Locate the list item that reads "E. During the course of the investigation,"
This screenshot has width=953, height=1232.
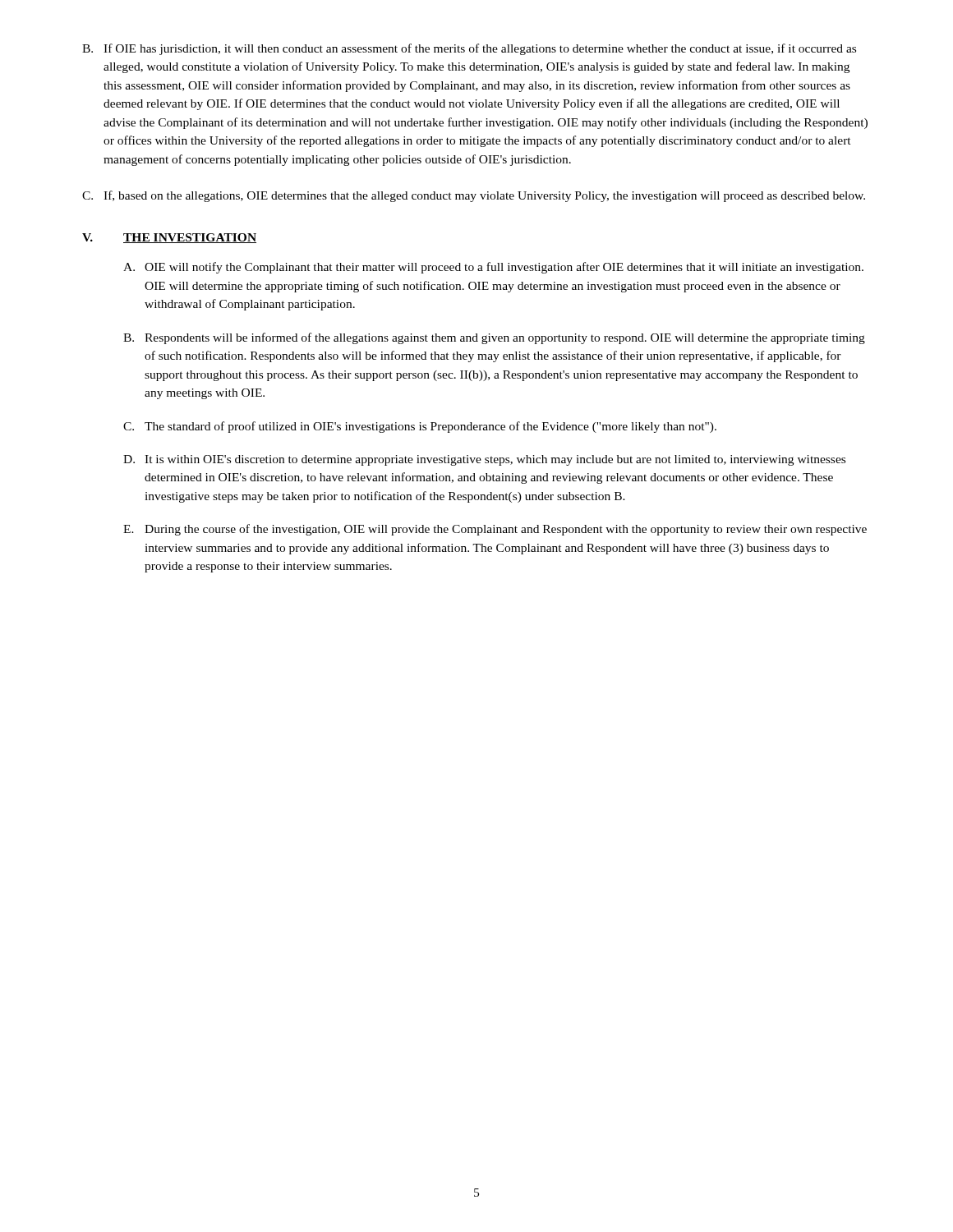pos(497,548)
